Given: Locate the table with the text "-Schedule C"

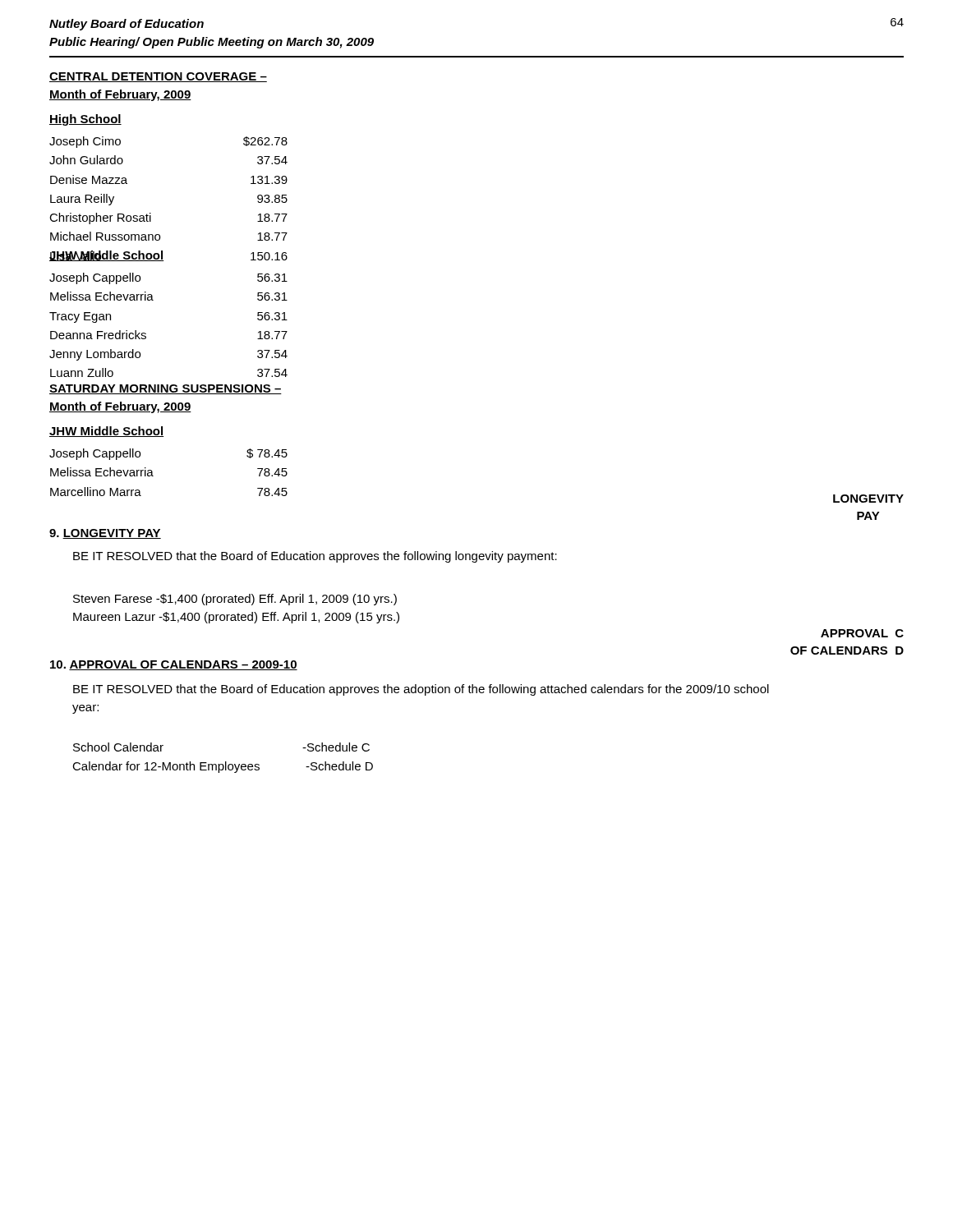Looking at the screenshot, I should coord(223,757).
